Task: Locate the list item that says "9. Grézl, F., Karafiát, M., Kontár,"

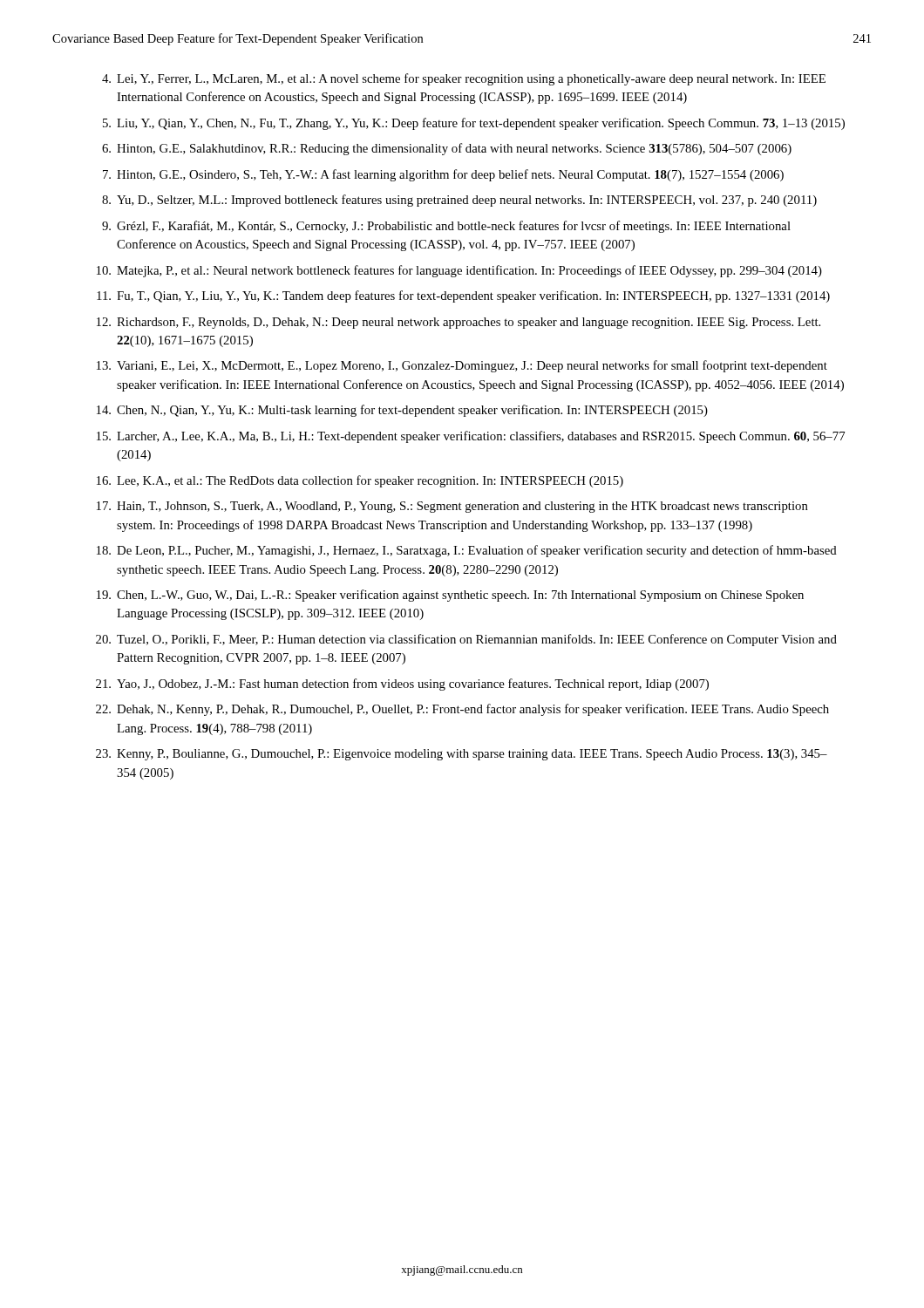Action: coord(462,236)
